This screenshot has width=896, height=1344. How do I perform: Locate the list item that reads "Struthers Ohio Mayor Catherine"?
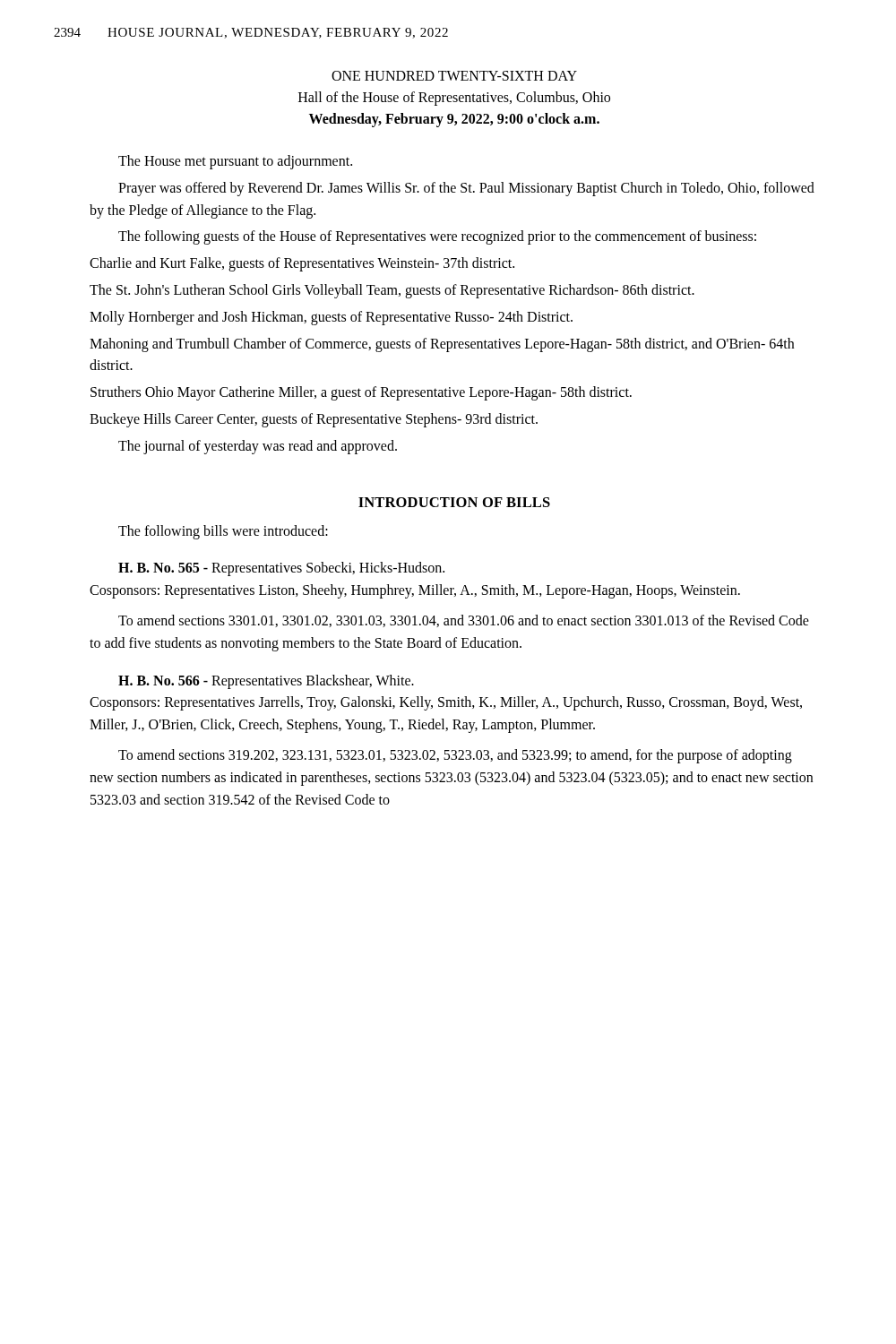(x=454, y=393)
